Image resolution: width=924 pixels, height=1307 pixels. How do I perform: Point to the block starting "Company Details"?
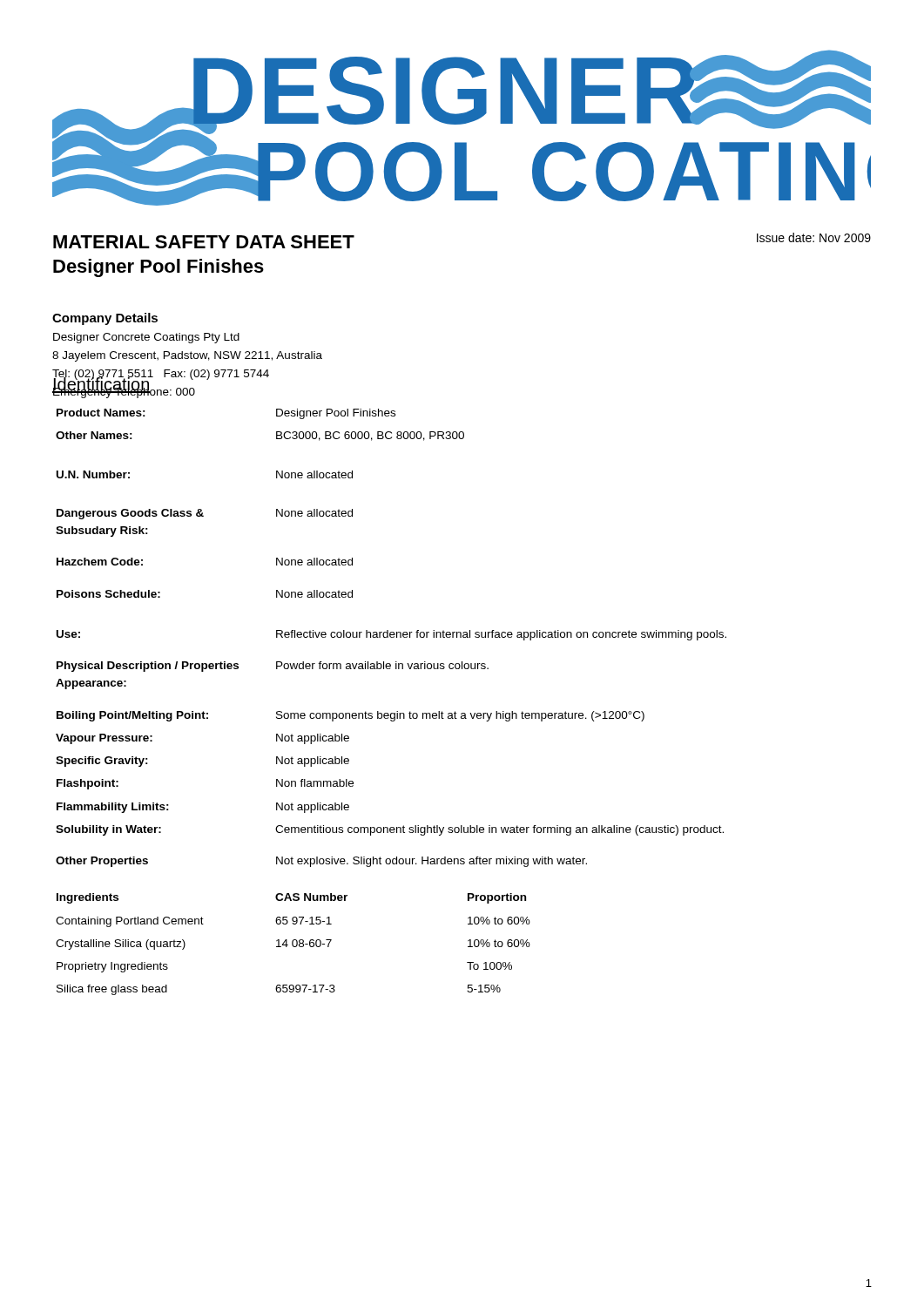[105, 318]
